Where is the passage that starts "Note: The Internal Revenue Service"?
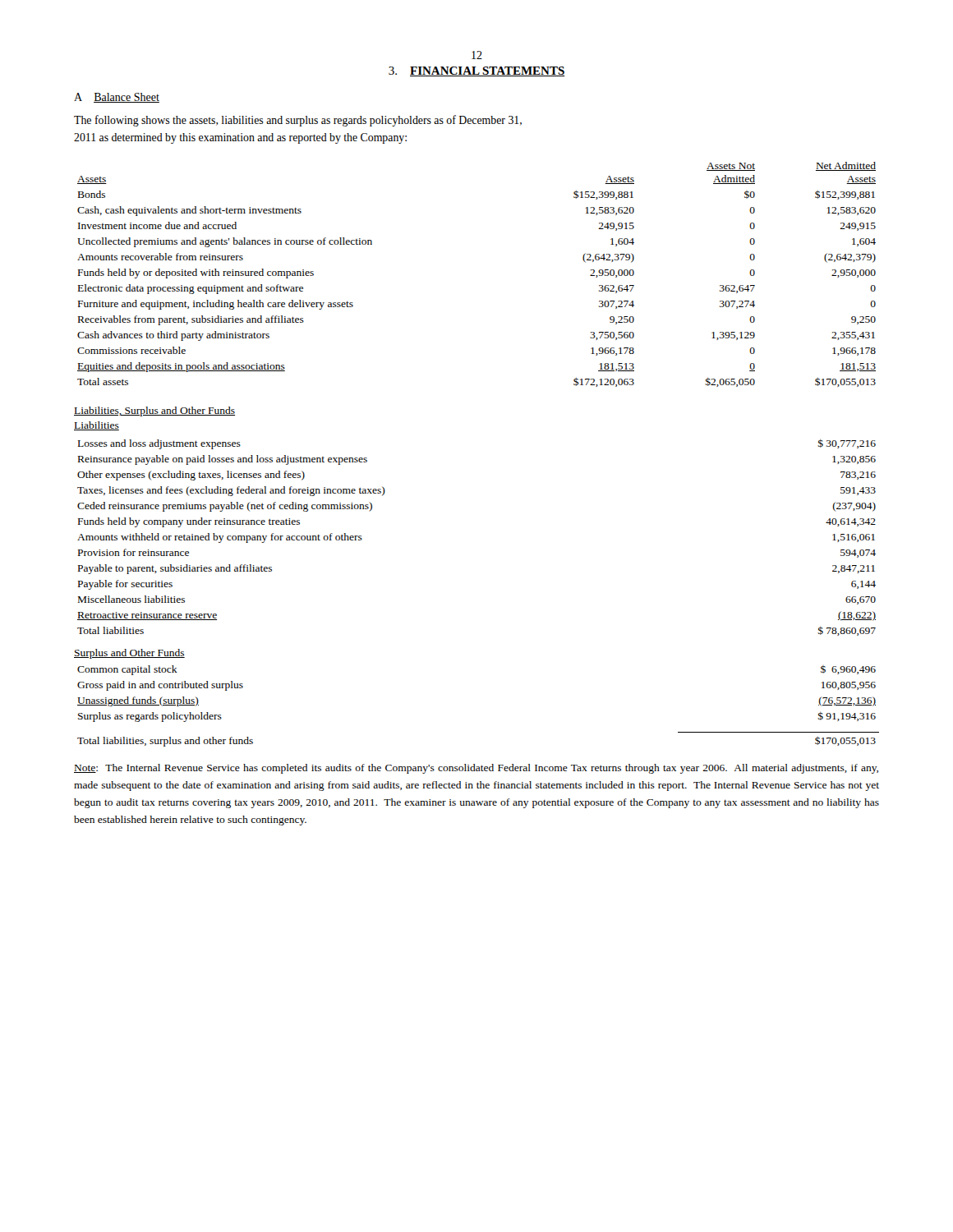The width and height of the screenshot is (953, 1232). click(476, 794)
